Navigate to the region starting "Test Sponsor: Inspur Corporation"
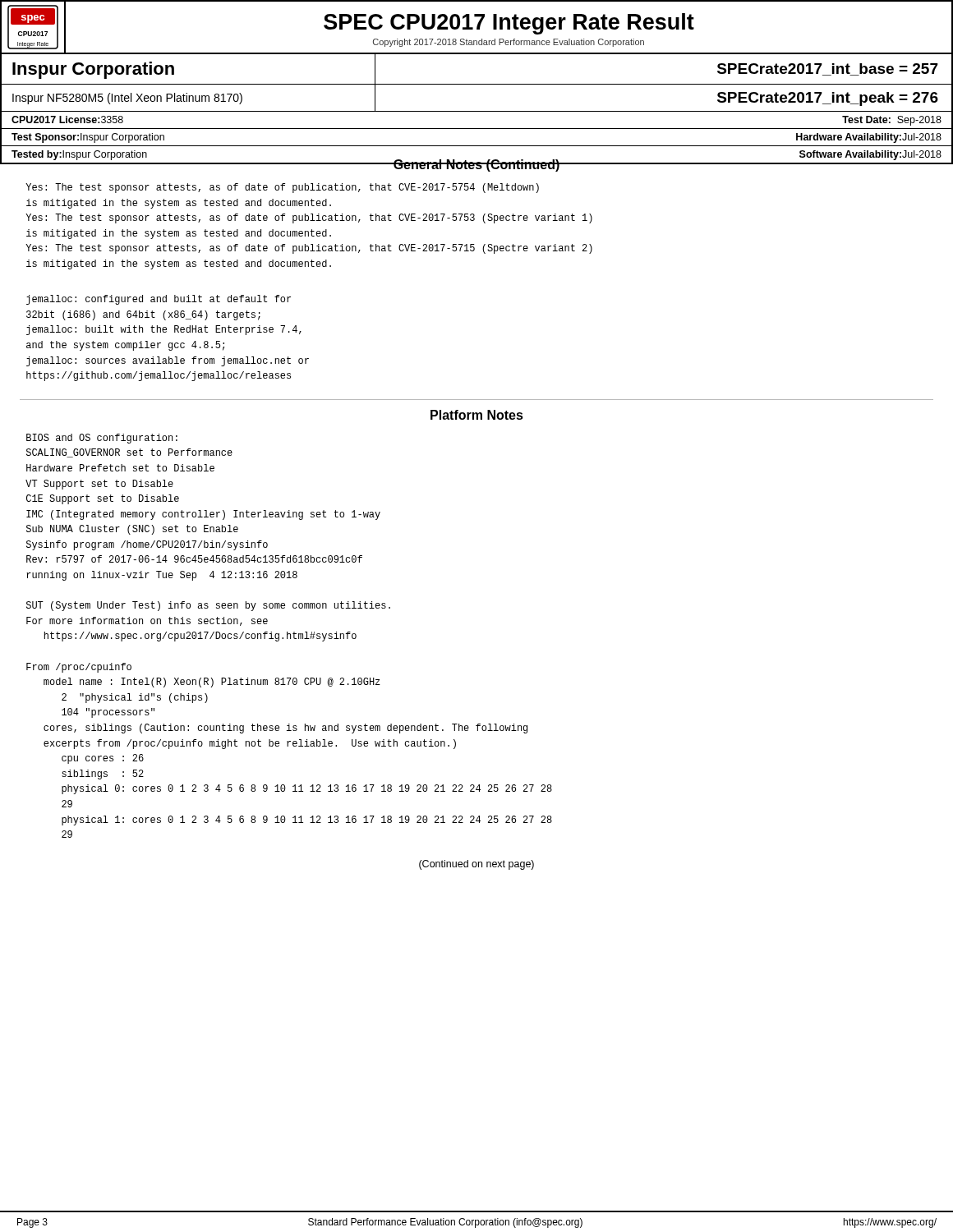 (x=88, y=137)
